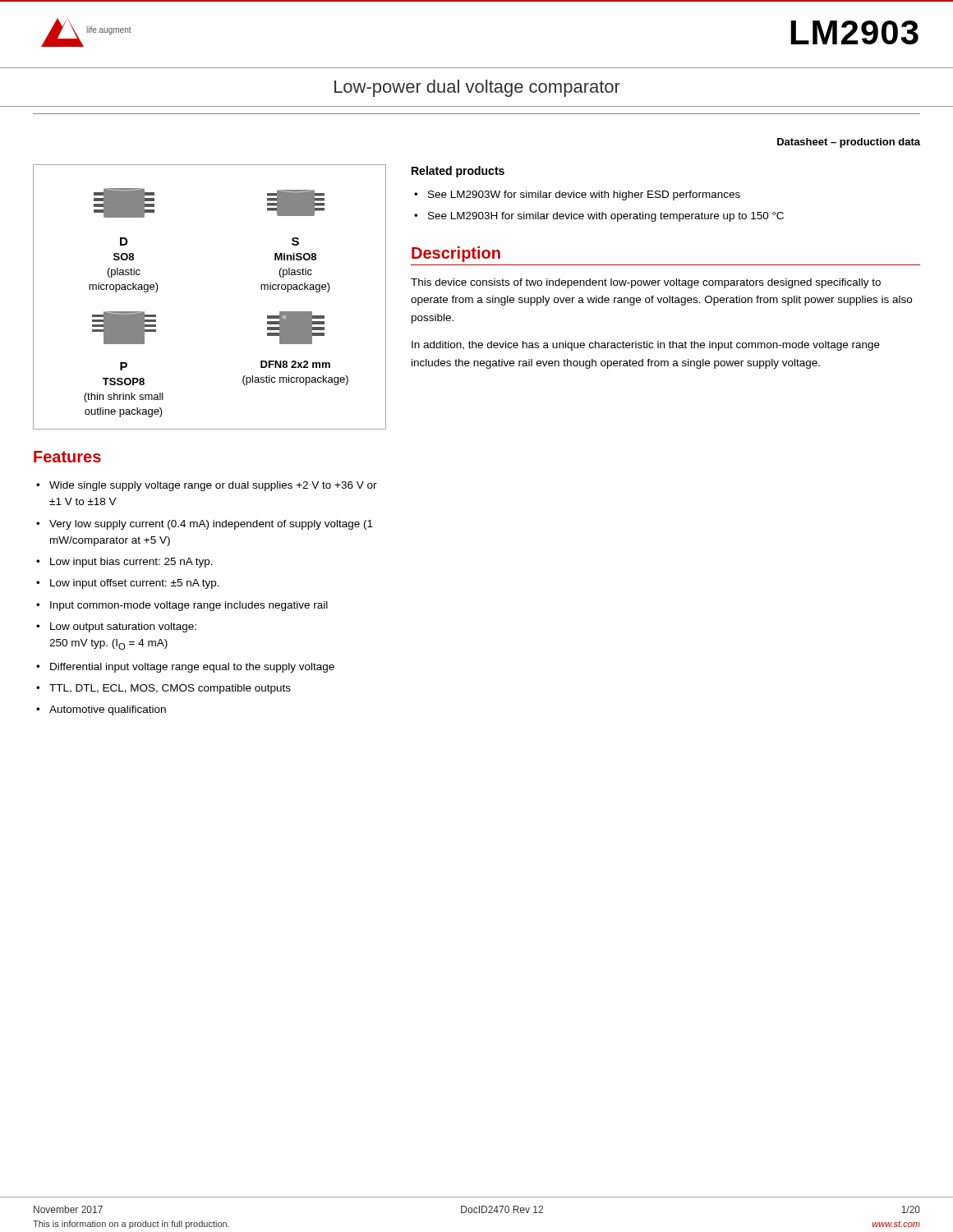Find the block on this page that starts "In addition, the device has a unique characteristic"
The height and width of the screenshot is (1232, 953).
[645, 354]
